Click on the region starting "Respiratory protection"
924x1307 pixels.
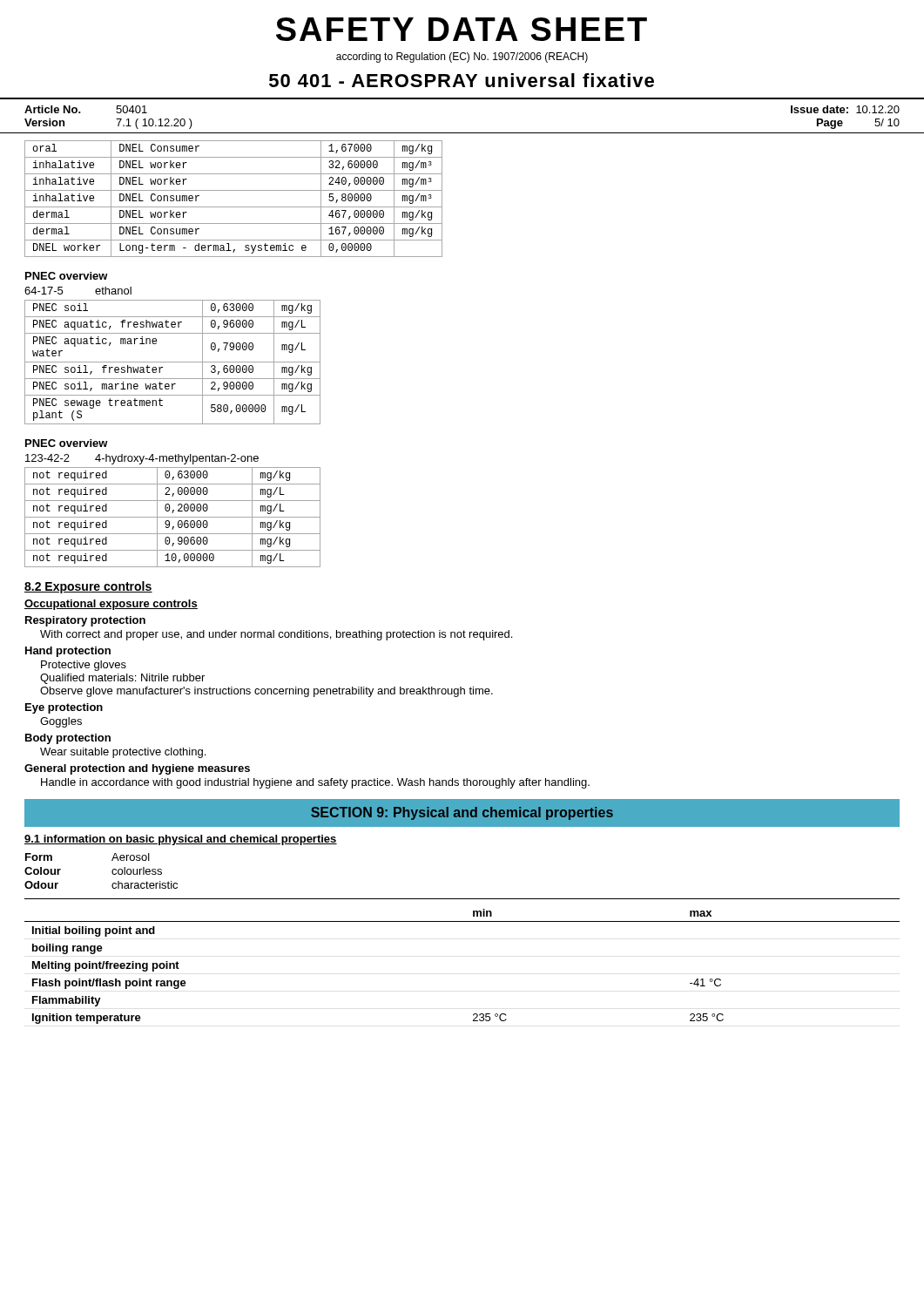point(85,620)
